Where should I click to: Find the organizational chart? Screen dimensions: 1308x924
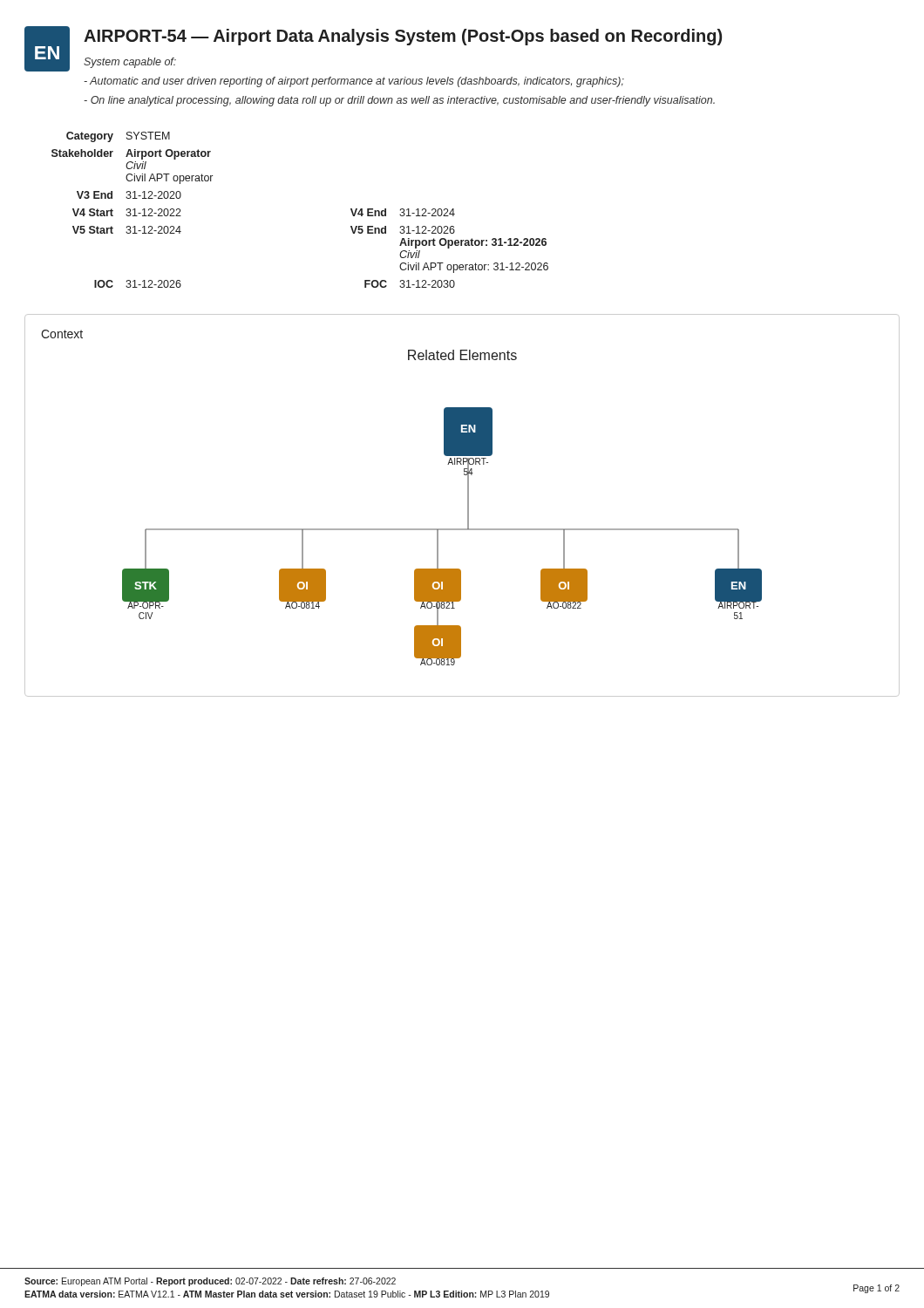[462, 531]
